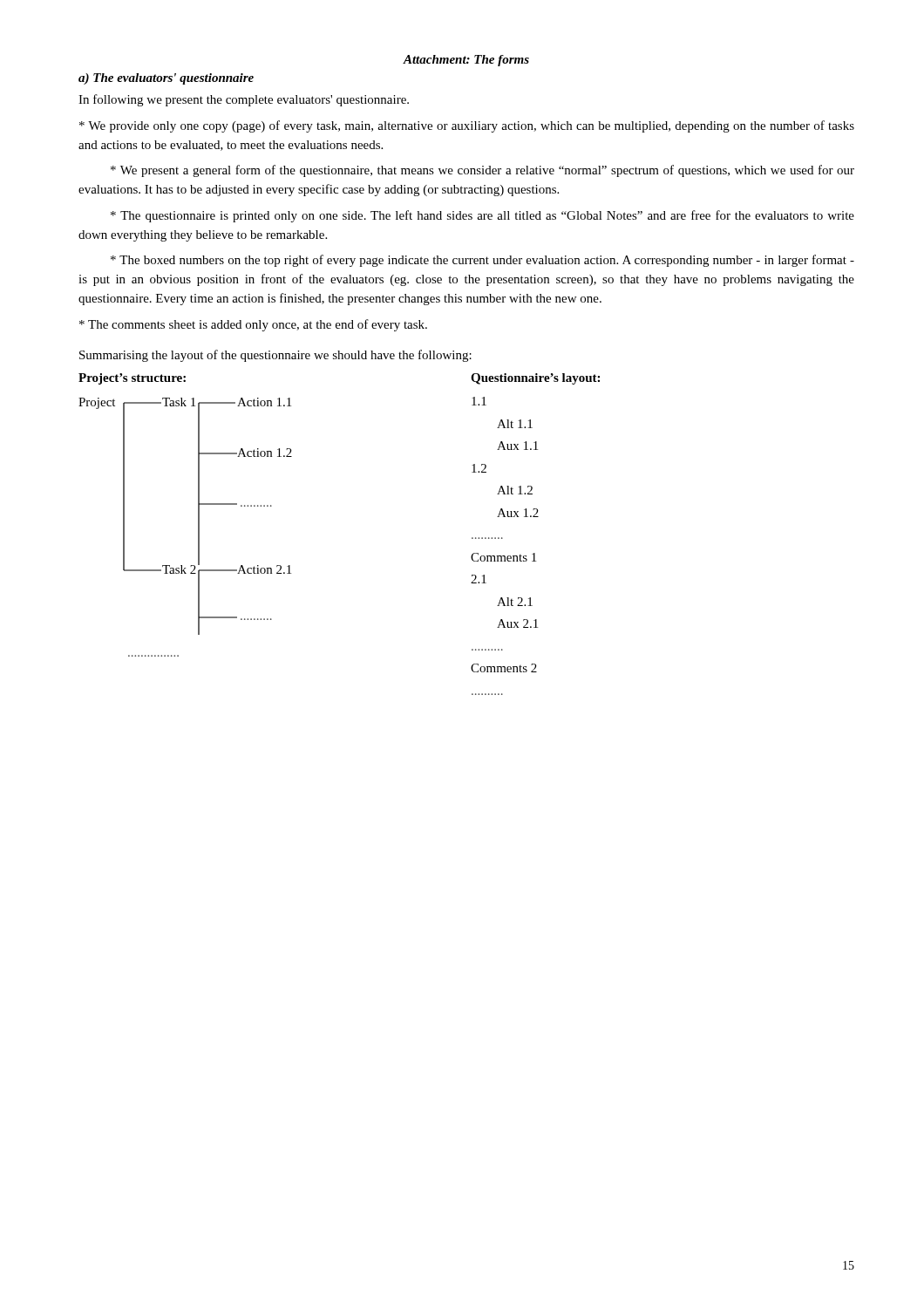Navigate to the passage starting "We provide only"
924x1308 pixels.
[466, 135]
